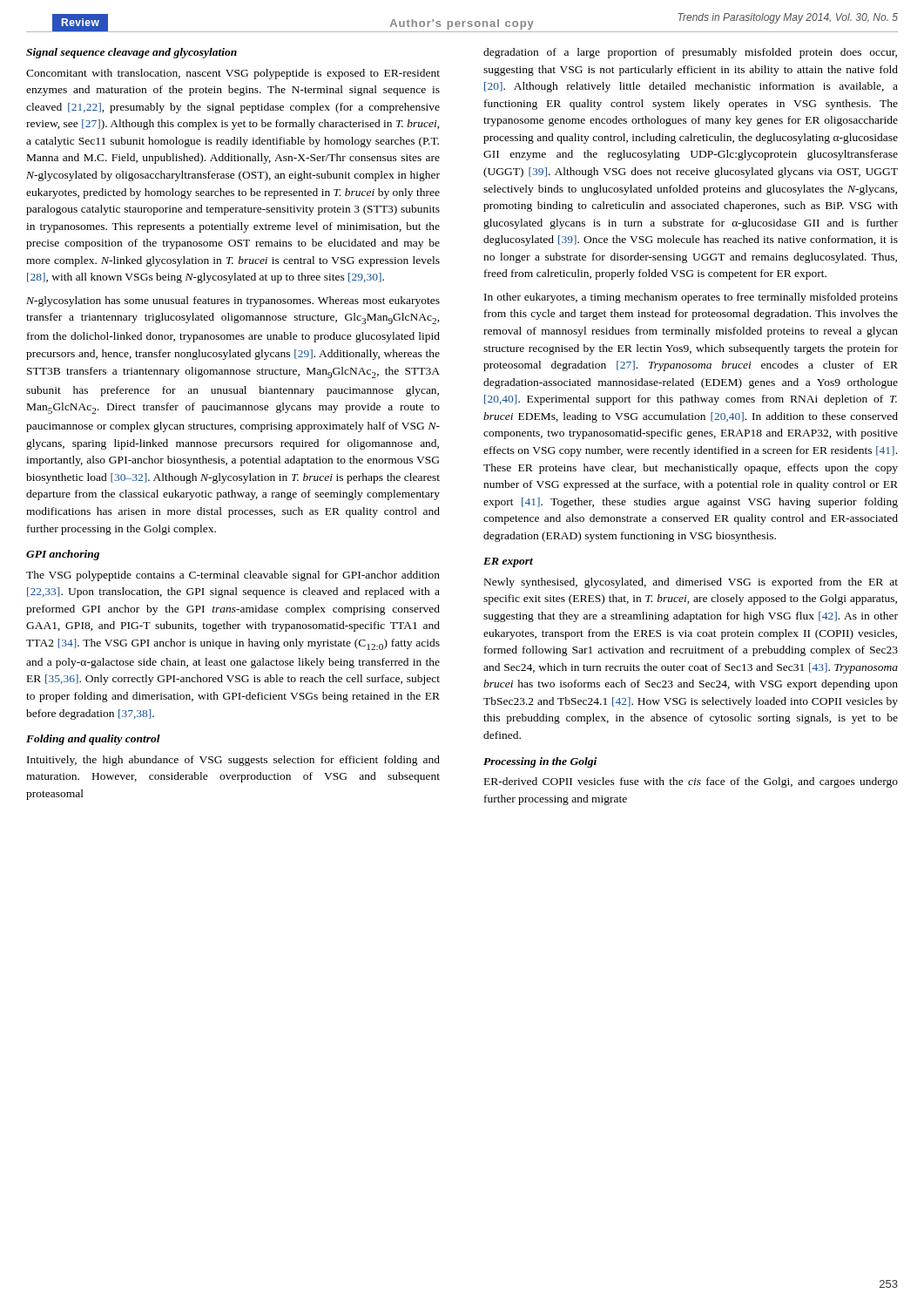Point to the block starting "N-glycosylation has some unusual features"

click(x=233, y=414)
